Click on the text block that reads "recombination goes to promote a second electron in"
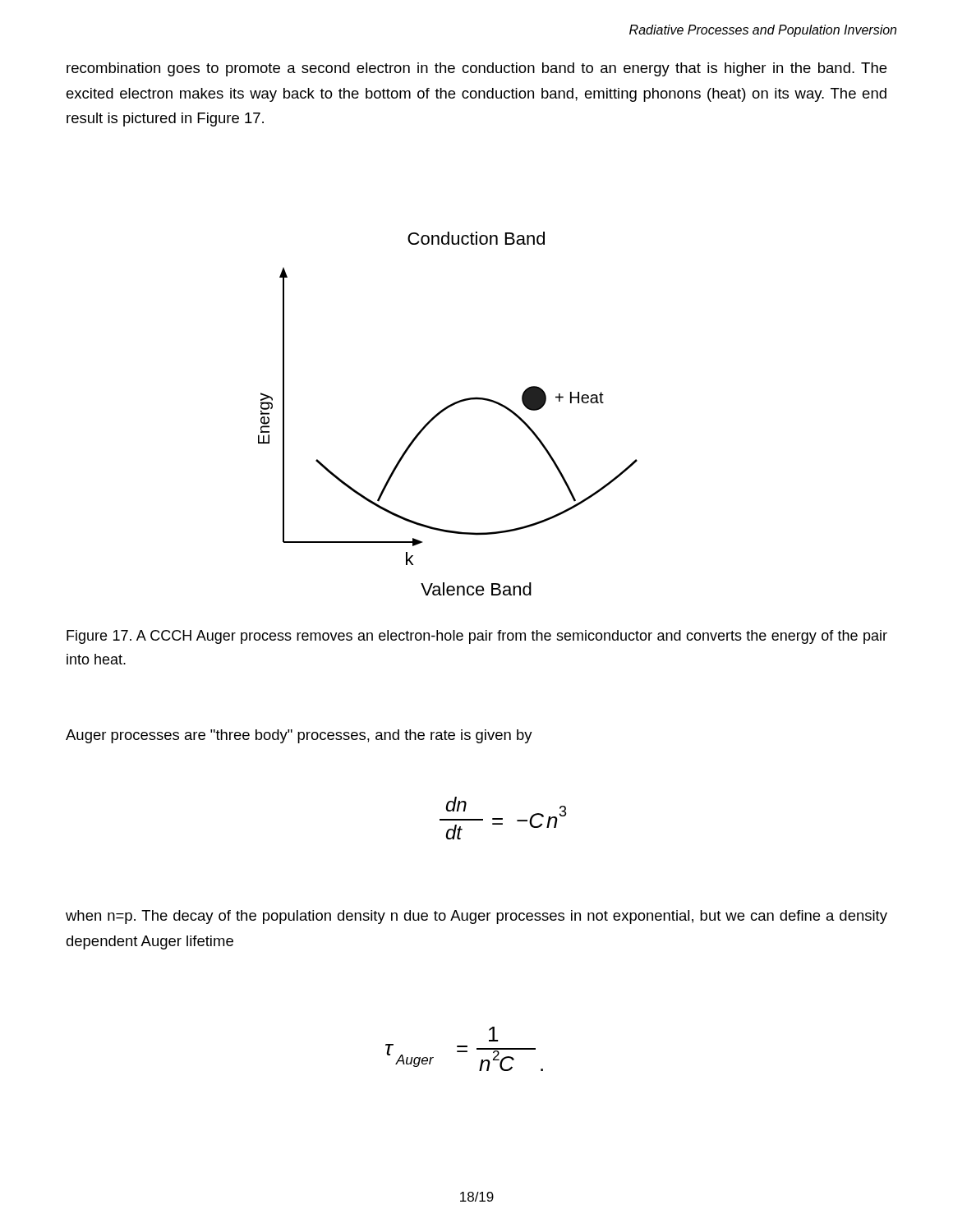The width and height of the screenshot is (953, 1232). (x=476, y=93)
